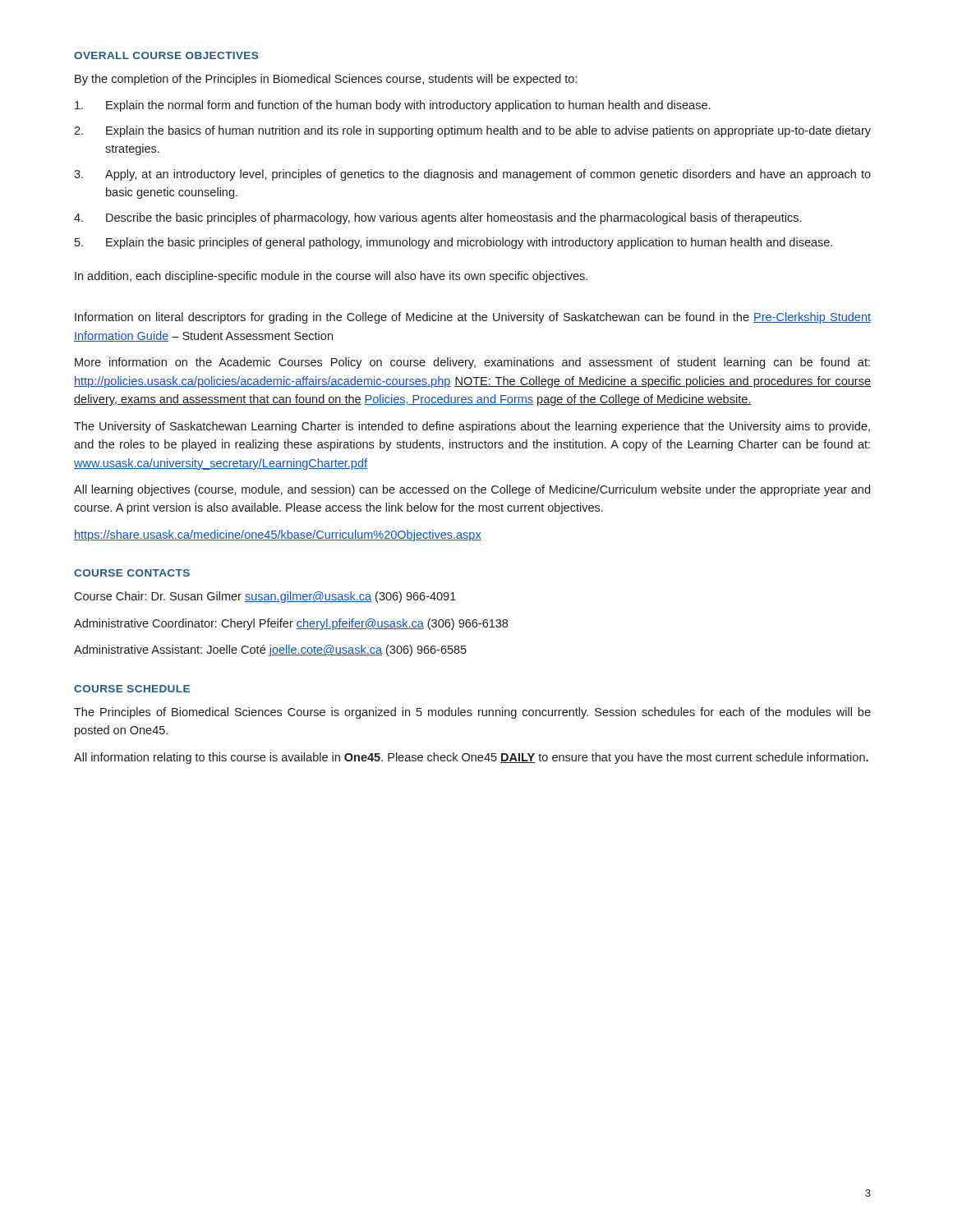Locate the list item containing "4. Describe the basic principles of"
The width and height of the screenshot is (953, 1232).
(472, 218)
